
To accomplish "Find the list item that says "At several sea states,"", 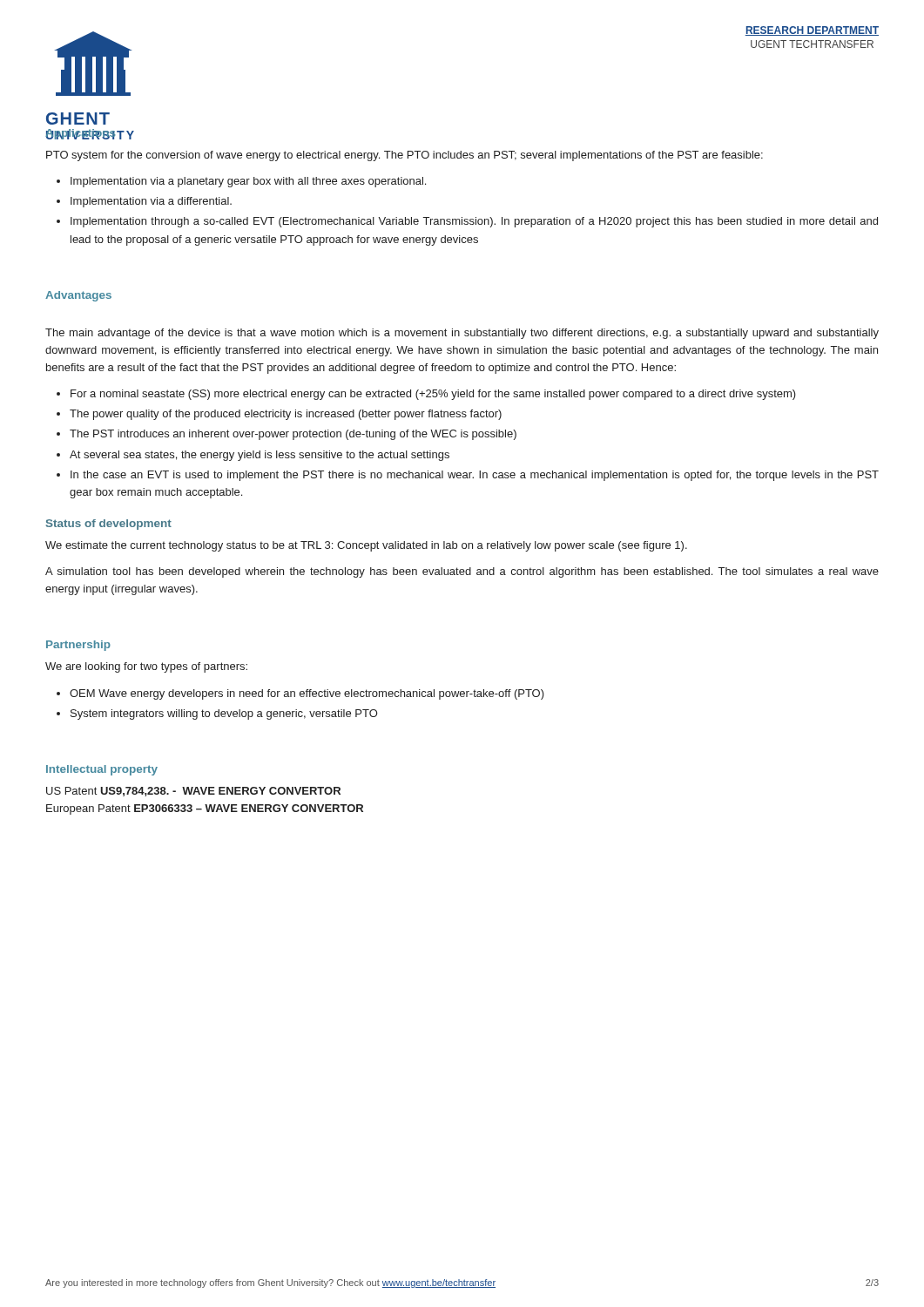I will [x=260, y=454].
